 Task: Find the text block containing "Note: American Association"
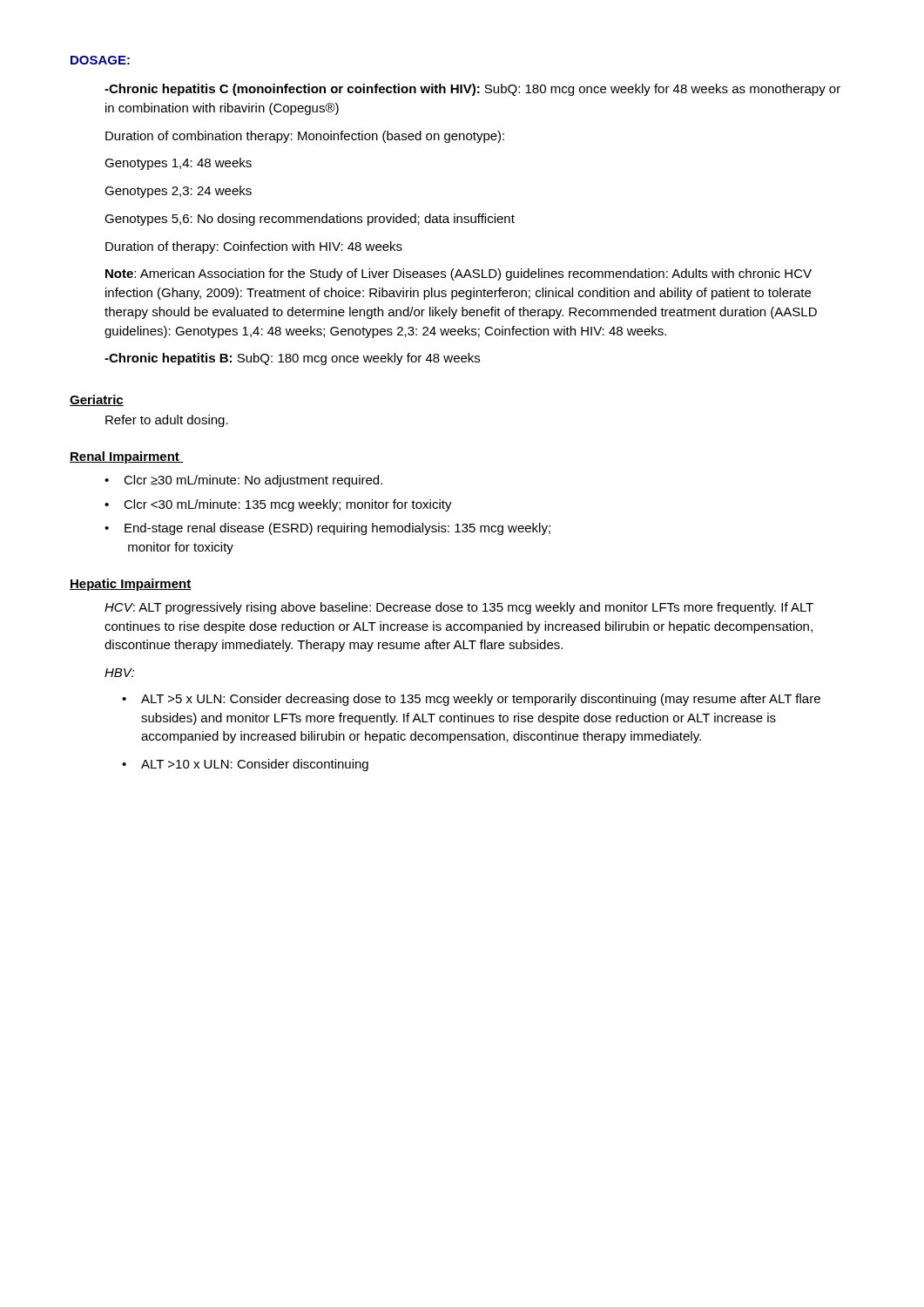click(x=461, y=302)
